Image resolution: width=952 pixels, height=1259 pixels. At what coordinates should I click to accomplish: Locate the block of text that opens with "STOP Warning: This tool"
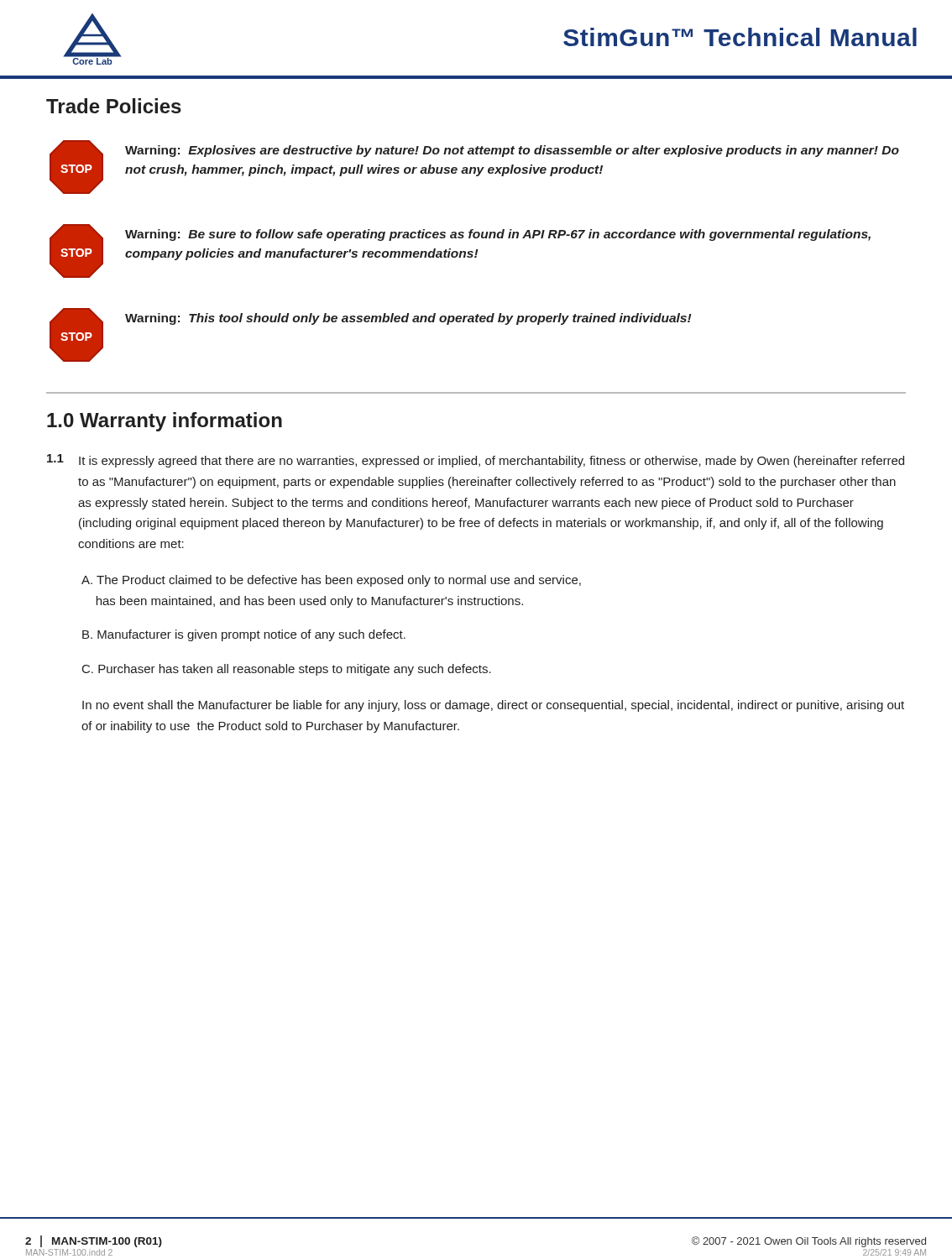point(369,335)
